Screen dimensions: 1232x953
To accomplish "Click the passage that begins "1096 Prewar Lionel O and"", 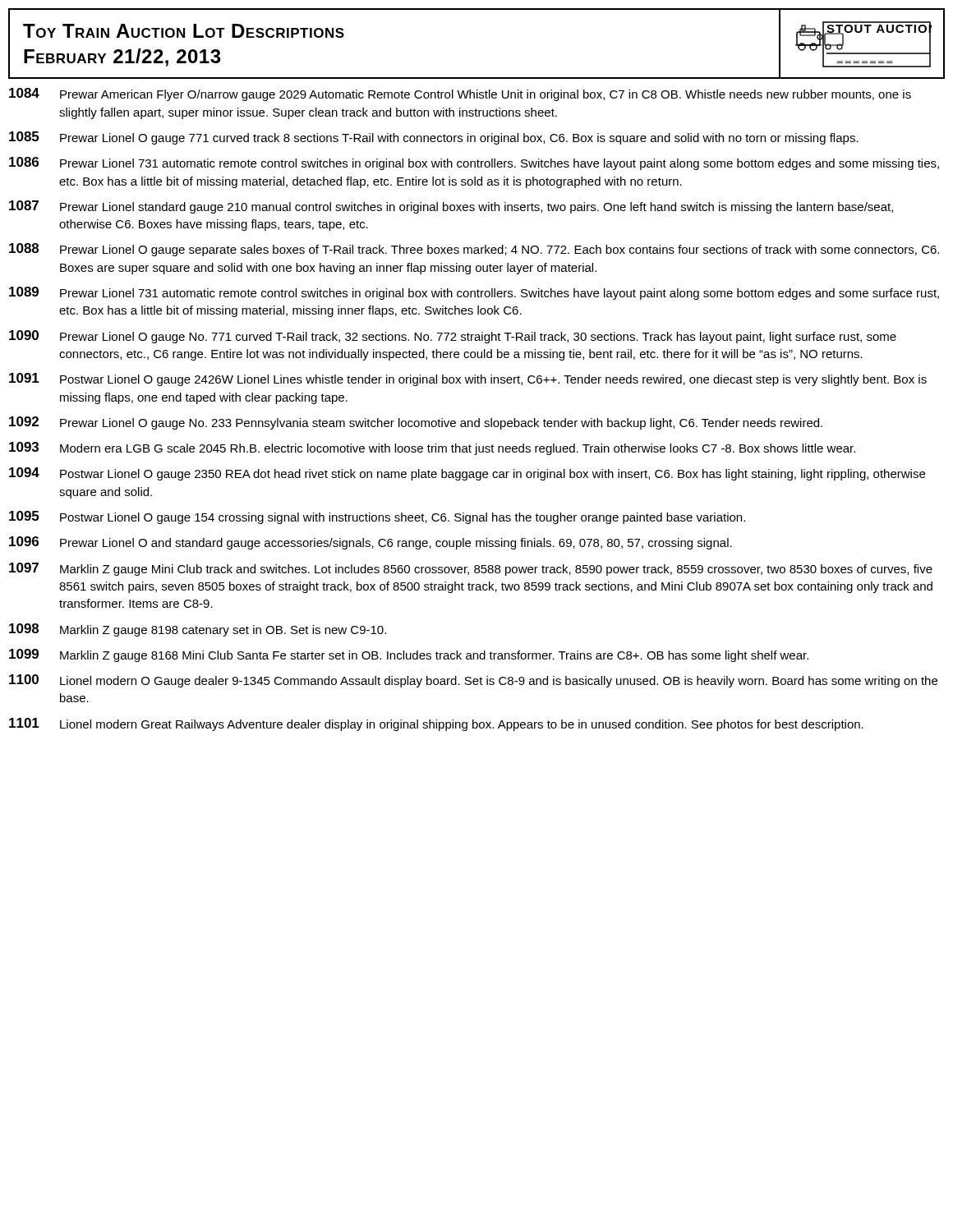I will (x=476, y=543).
